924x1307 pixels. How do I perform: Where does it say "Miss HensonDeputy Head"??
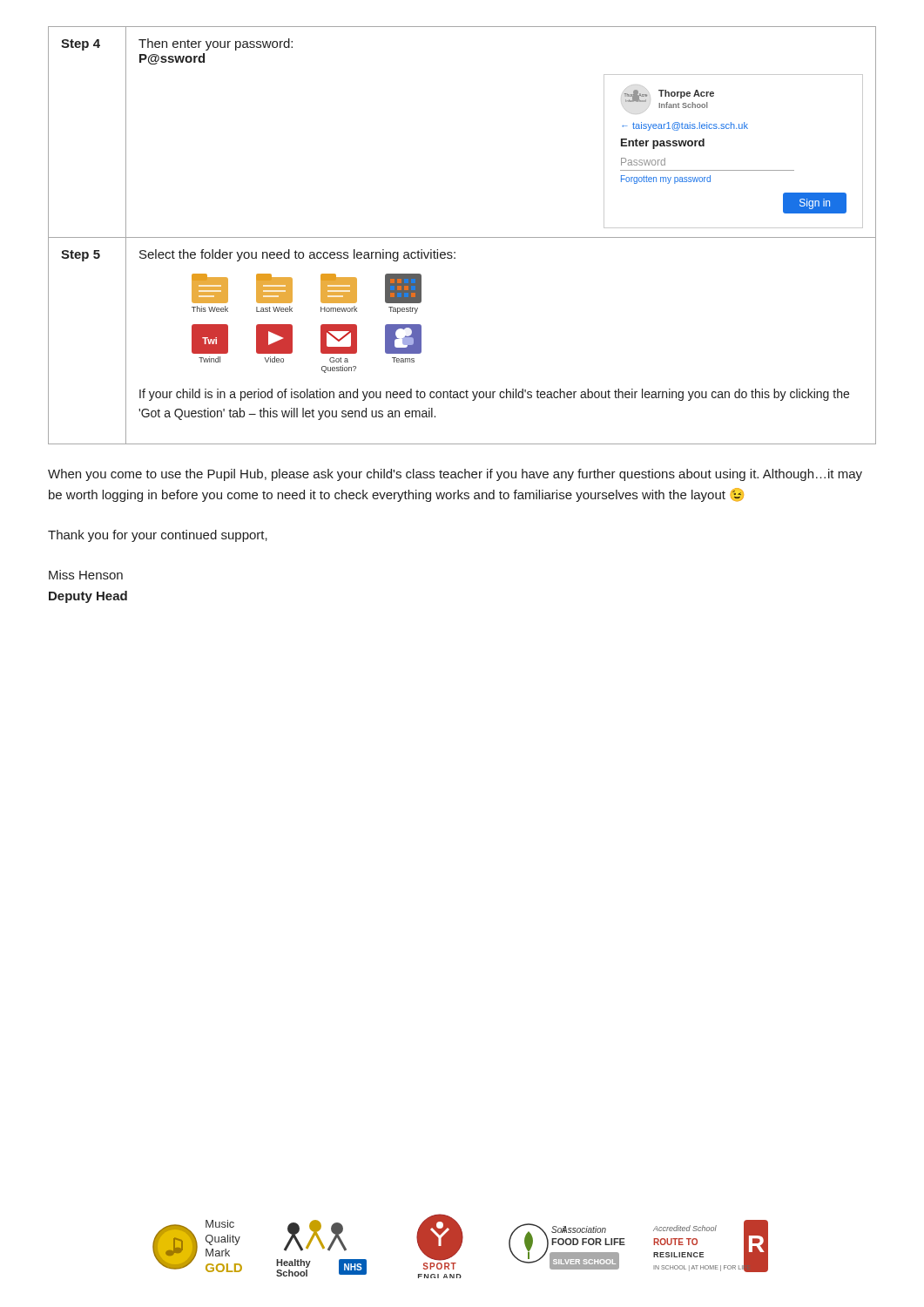86,575
